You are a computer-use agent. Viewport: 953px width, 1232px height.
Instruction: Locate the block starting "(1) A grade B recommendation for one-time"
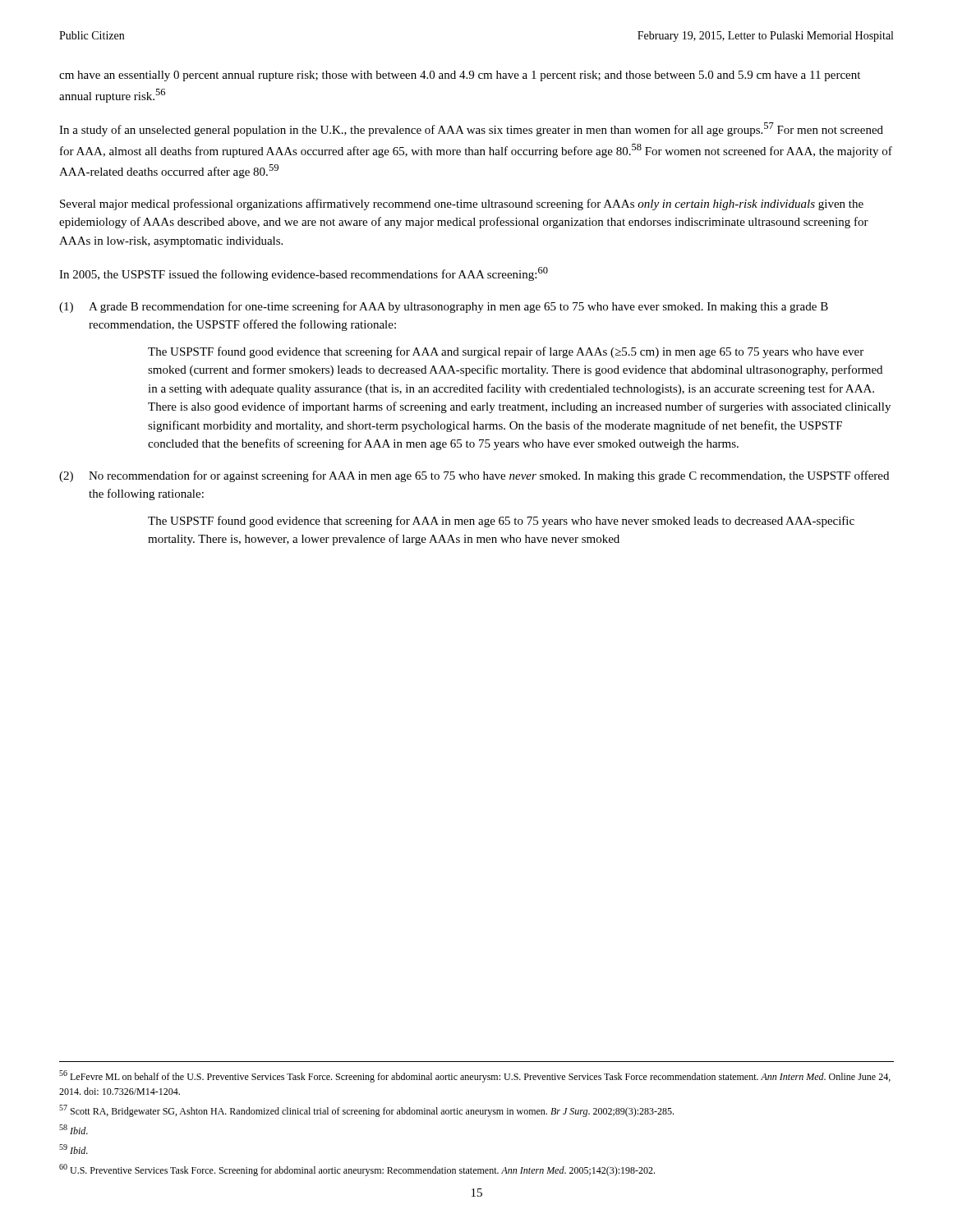coord(476,315)
